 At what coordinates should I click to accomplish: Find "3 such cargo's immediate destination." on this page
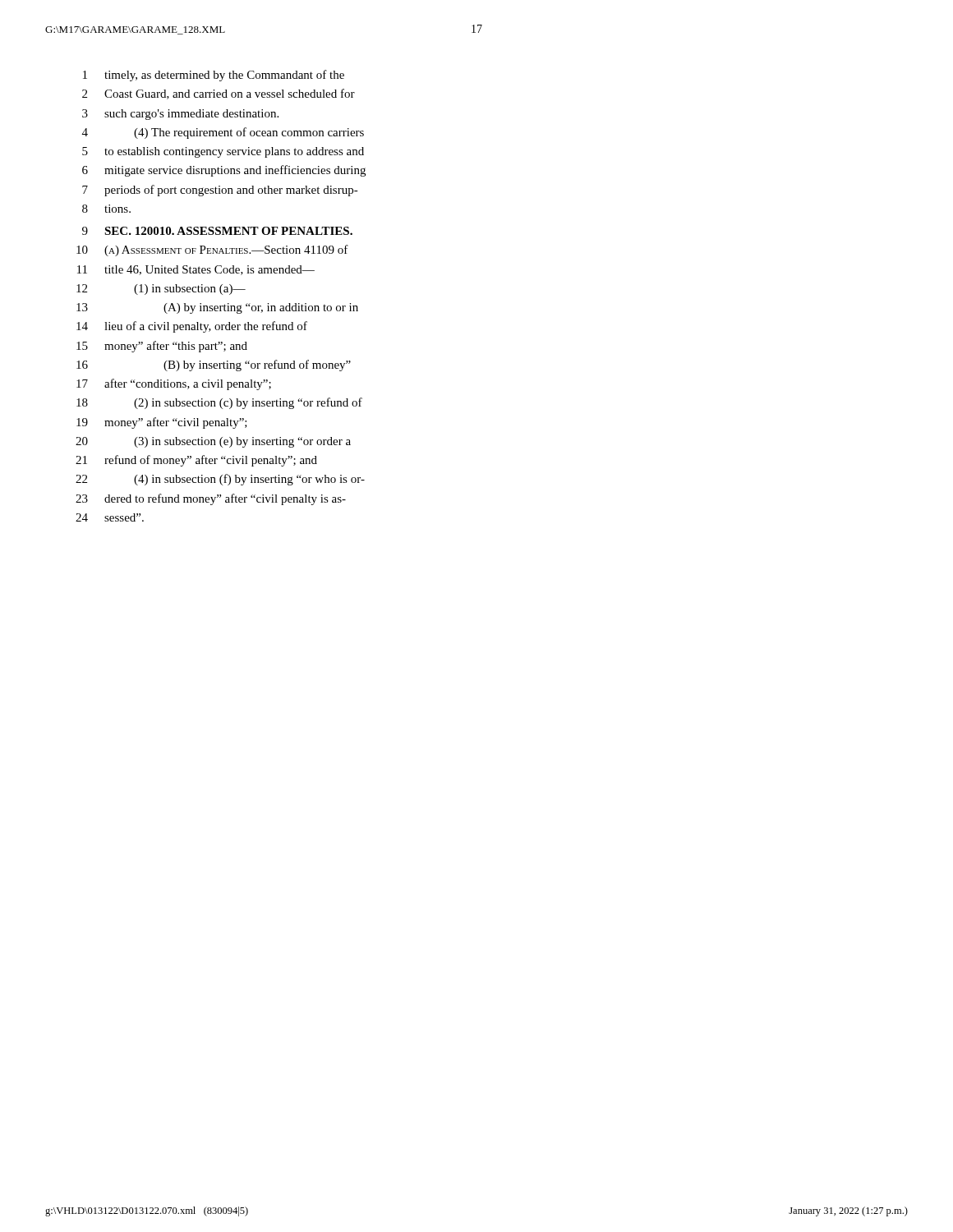pyautogui.click(x=180, y=115)
